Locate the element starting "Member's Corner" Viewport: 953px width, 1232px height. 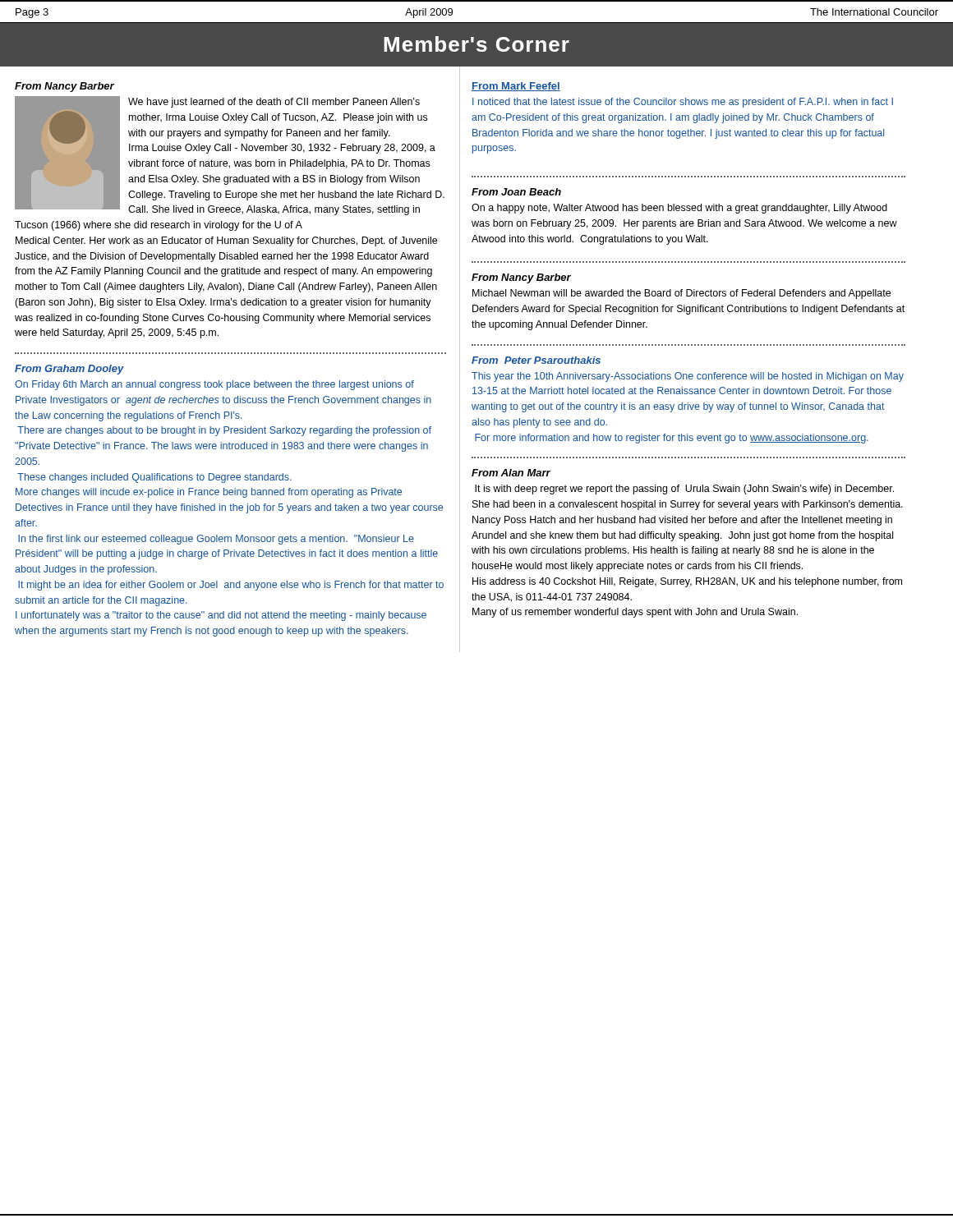[x=476, y=44]
